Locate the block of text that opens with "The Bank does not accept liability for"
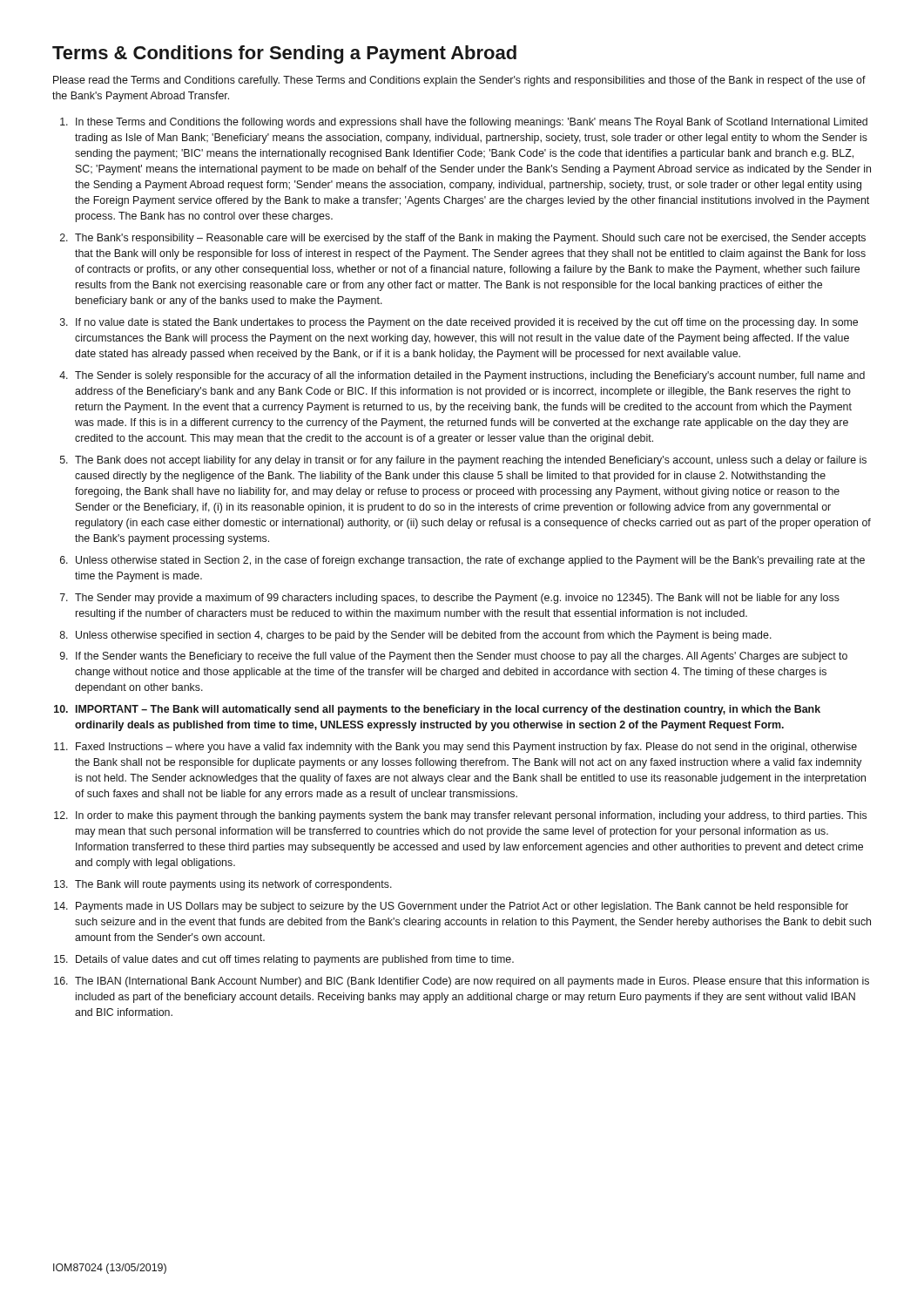The height and width of the screenshot is (1307, 924). 472,500
